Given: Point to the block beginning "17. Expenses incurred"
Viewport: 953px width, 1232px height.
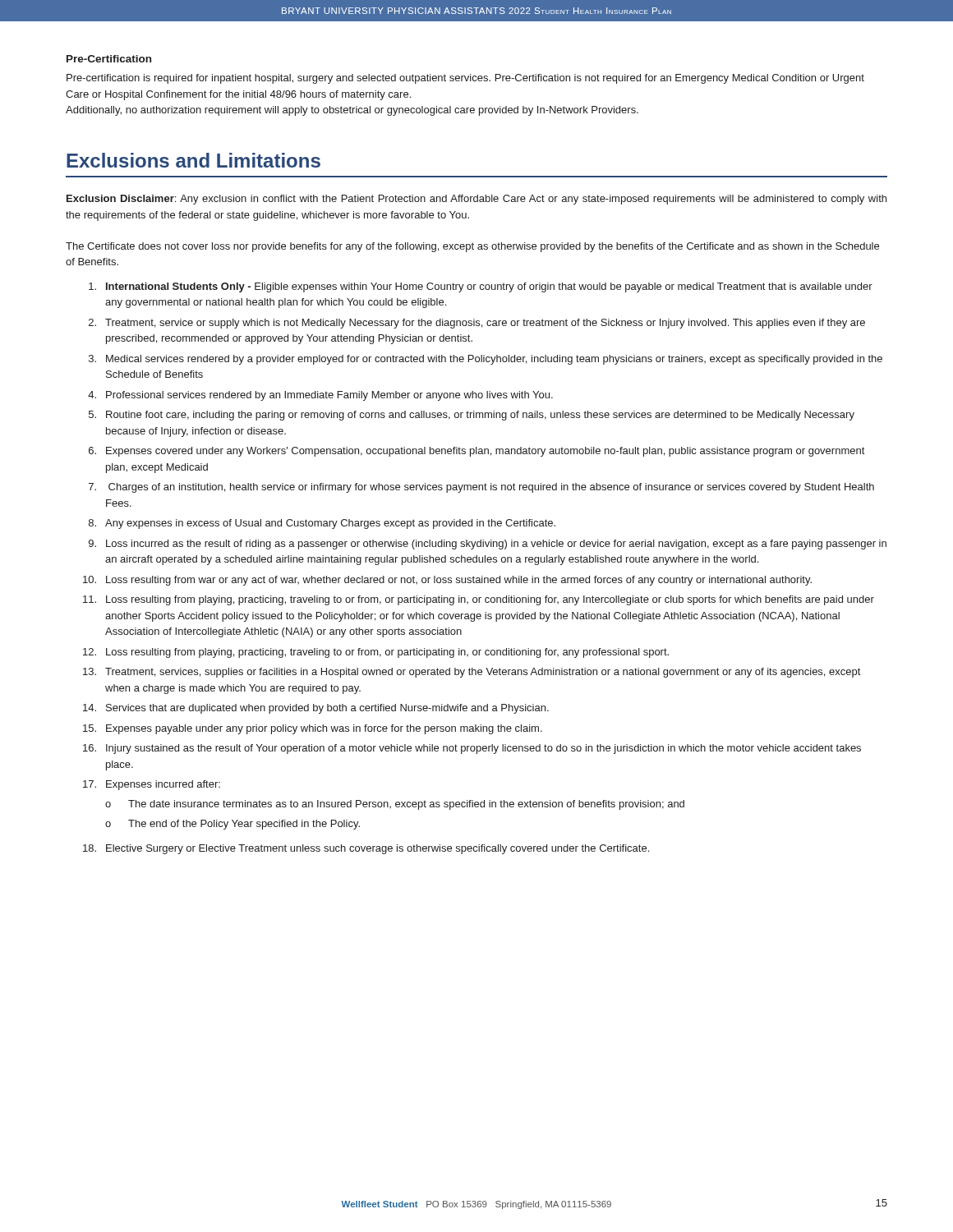Looking at the screenshot, I should (x=476, y=806).
